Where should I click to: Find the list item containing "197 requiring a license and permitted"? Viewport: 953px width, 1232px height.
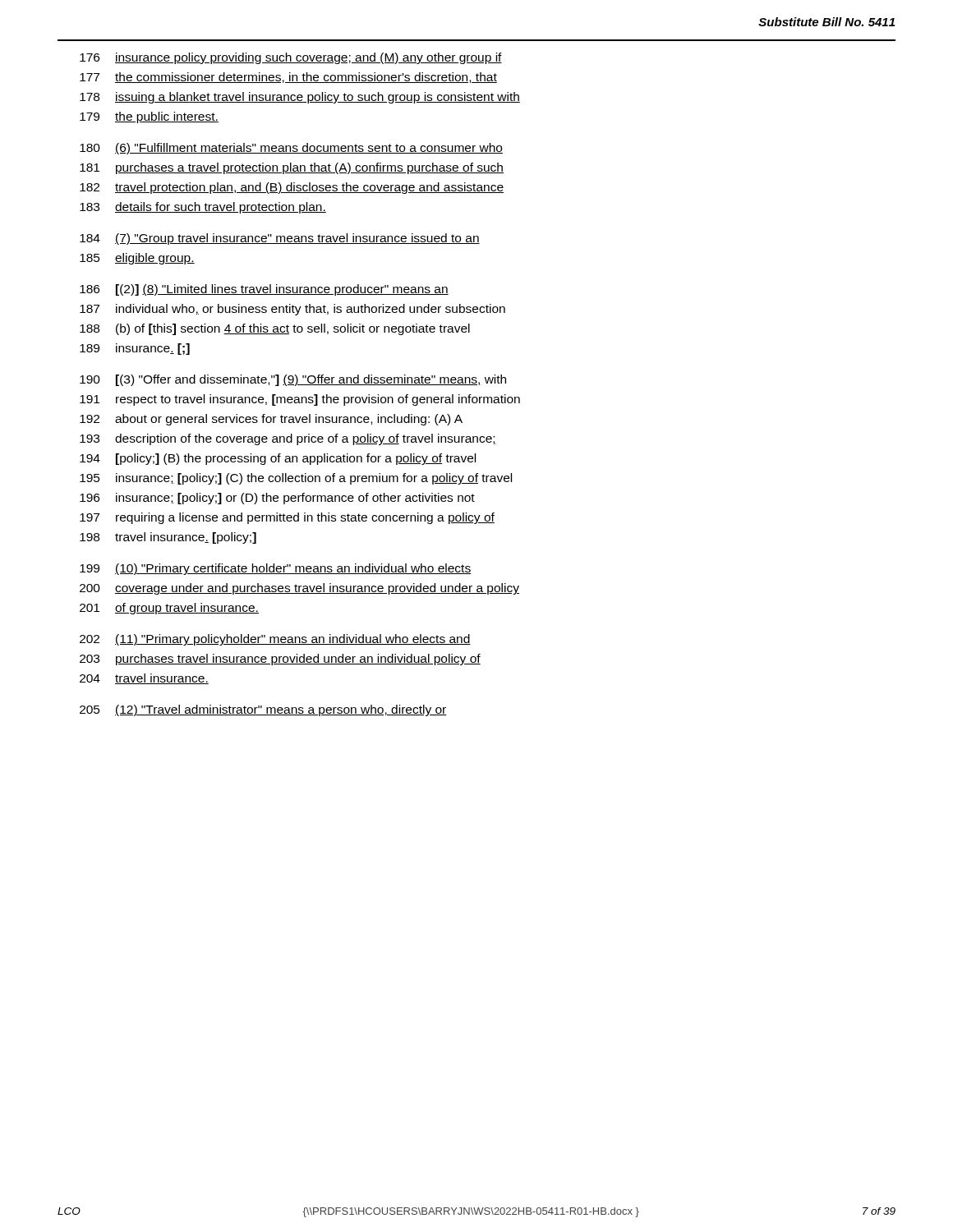tap(276, 518)
